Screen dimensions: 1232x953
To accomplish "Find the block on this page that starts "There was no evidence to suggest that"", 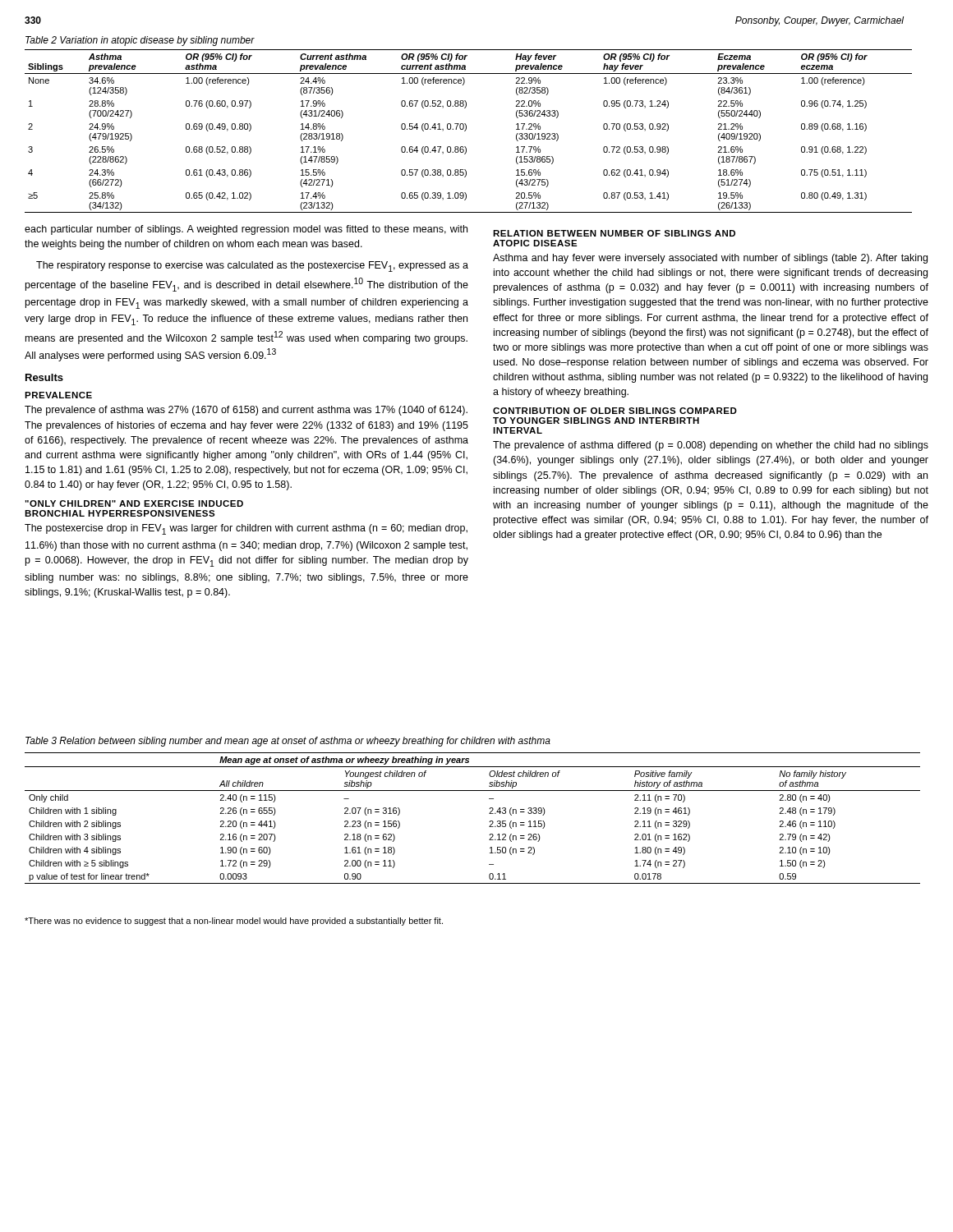I will [x=234, y=921].
